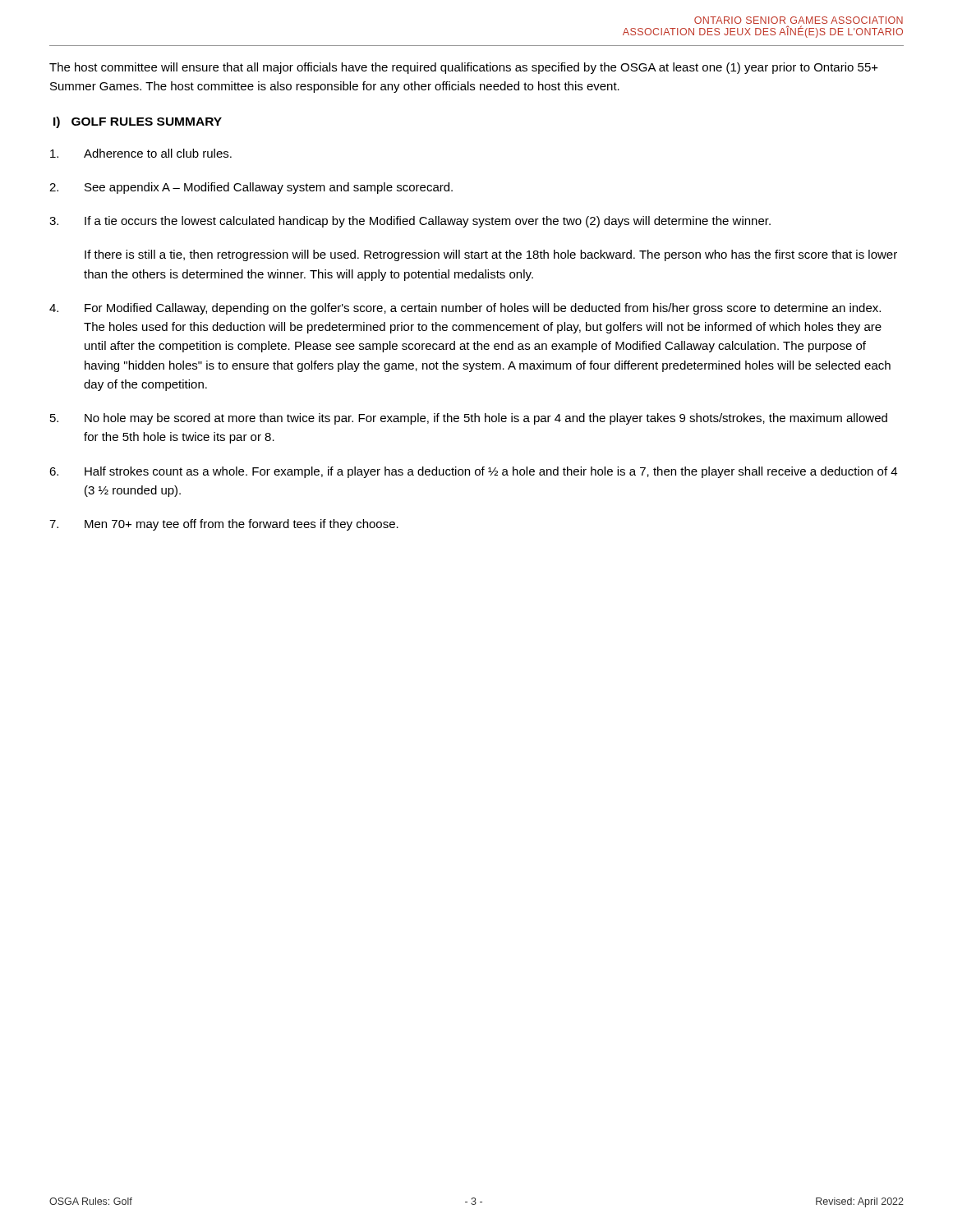
Task: Find the region starting "6. Half strokes count as a whole. For"
Action: tap(476, 480)
